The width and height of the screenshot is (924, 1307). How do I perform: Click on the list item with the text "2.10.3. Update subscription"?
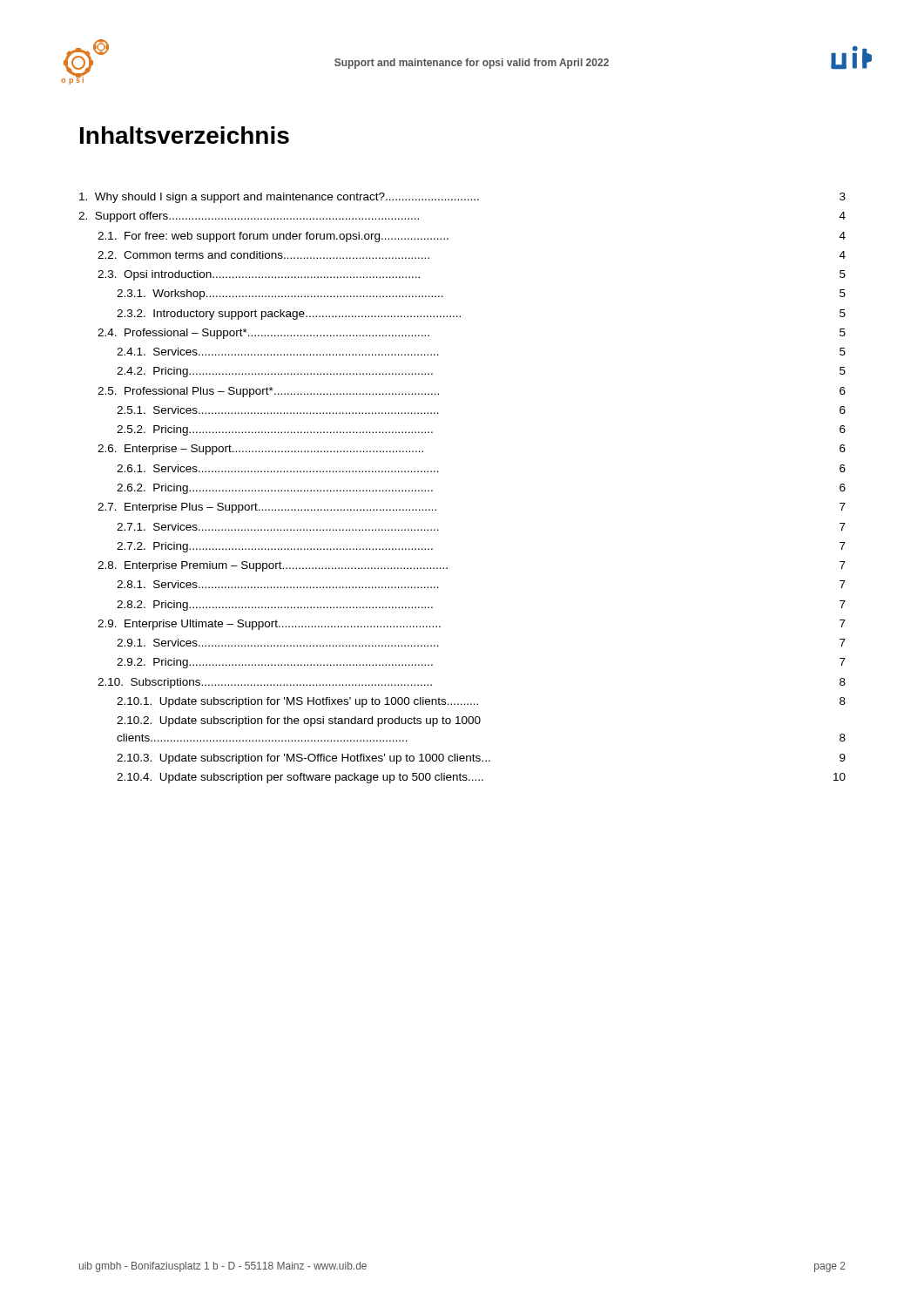point(481,758)
